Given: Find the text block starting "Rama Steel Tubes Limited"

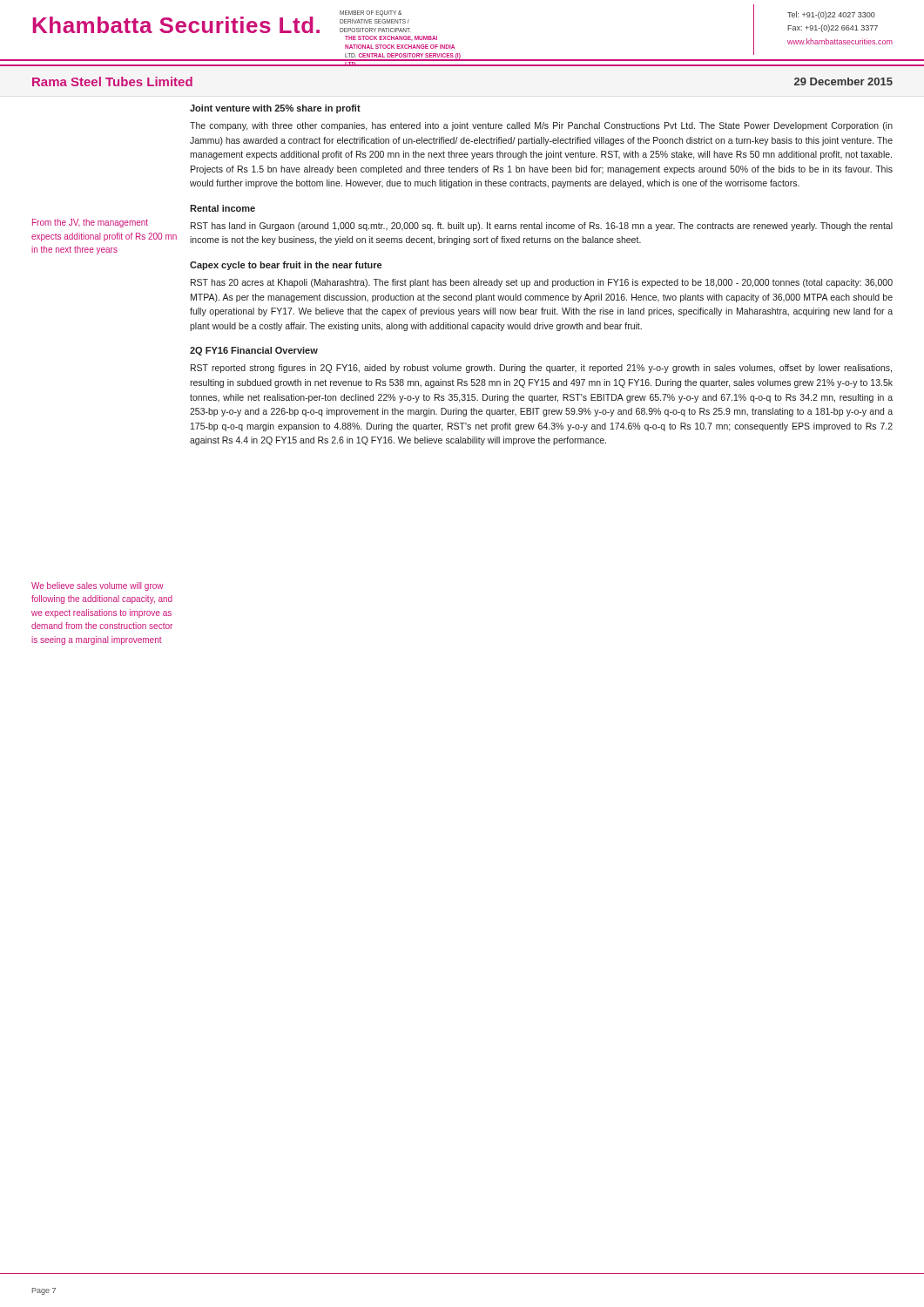Looking at the screenshot, I should point(112,81).
